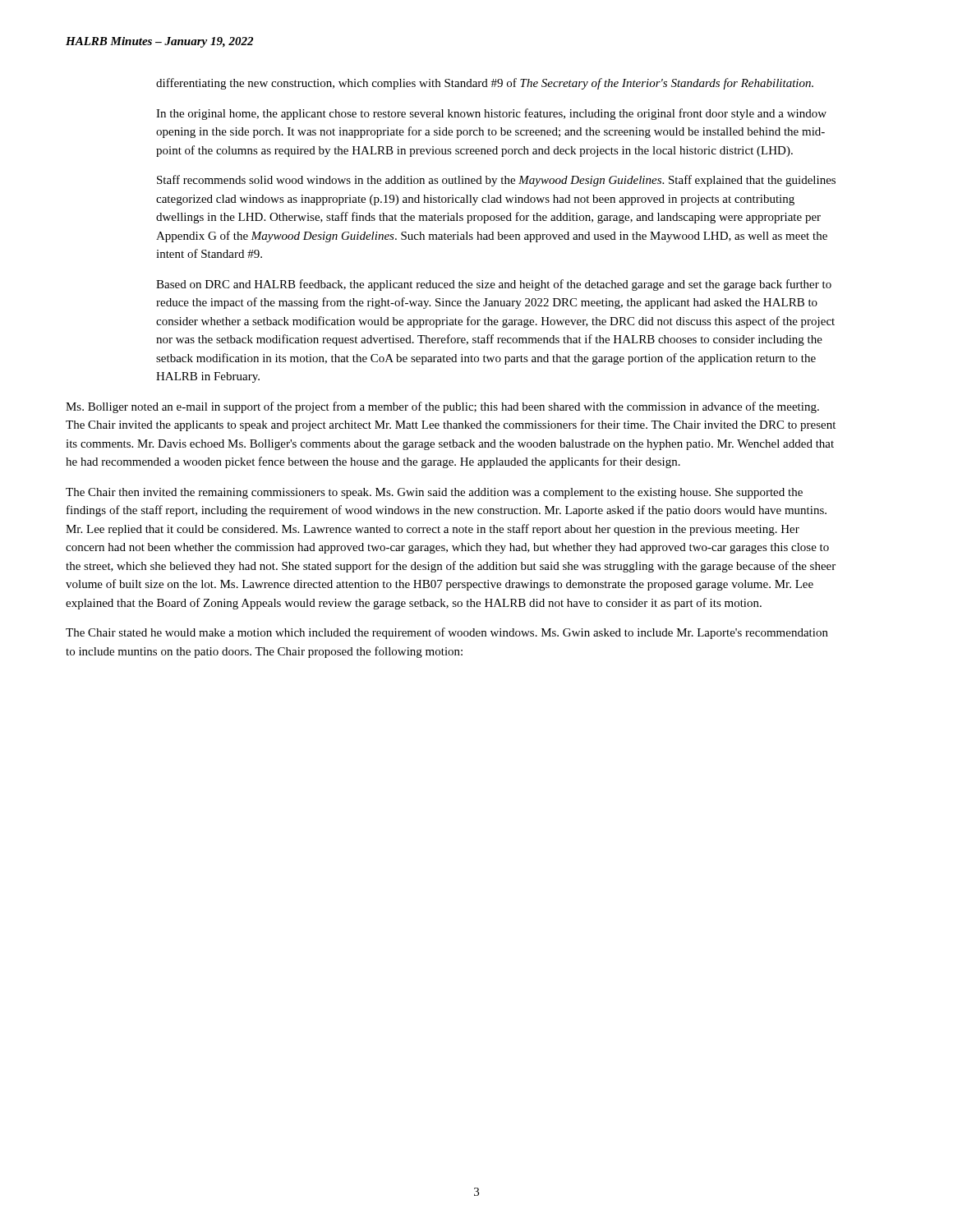
Task: Find the text block containing "In the original home,"
Action: [x=491, y=131]
